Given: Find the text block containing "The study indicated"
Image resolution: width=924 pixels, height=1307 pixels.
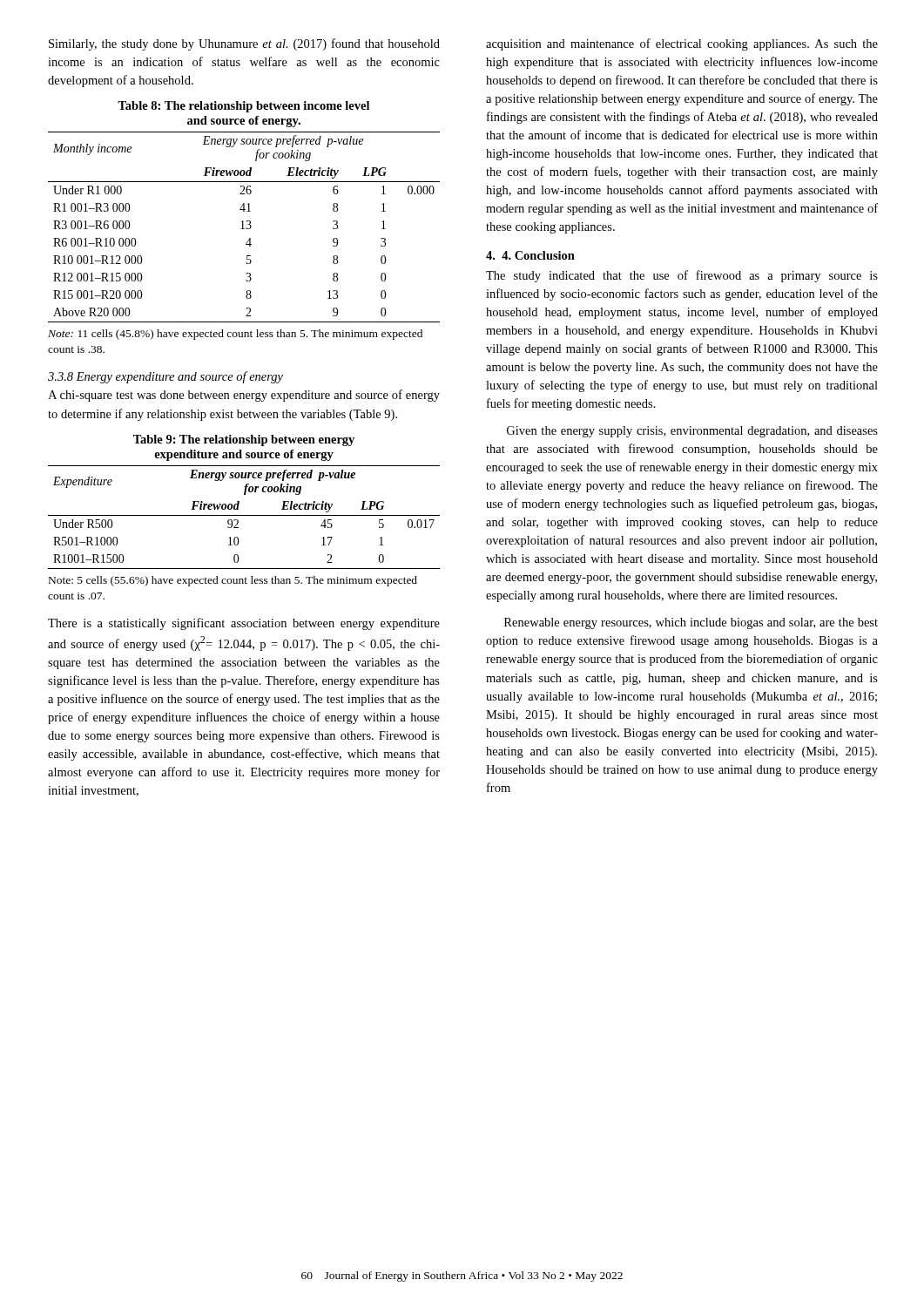Looking at the screenshot, I should pos(682,340).
